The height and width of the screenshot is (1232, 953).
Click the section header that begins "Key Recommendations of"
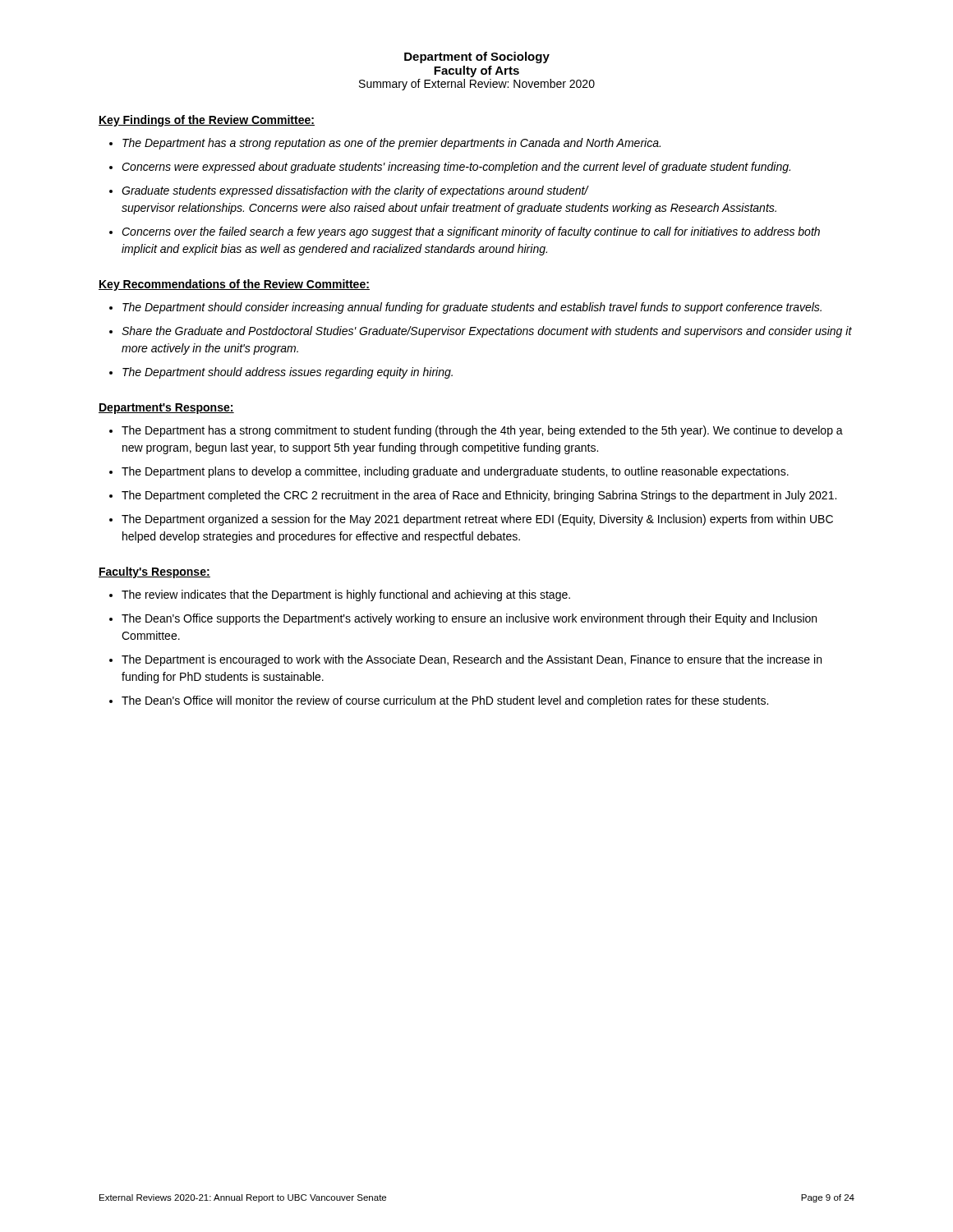tap(234, 284)
